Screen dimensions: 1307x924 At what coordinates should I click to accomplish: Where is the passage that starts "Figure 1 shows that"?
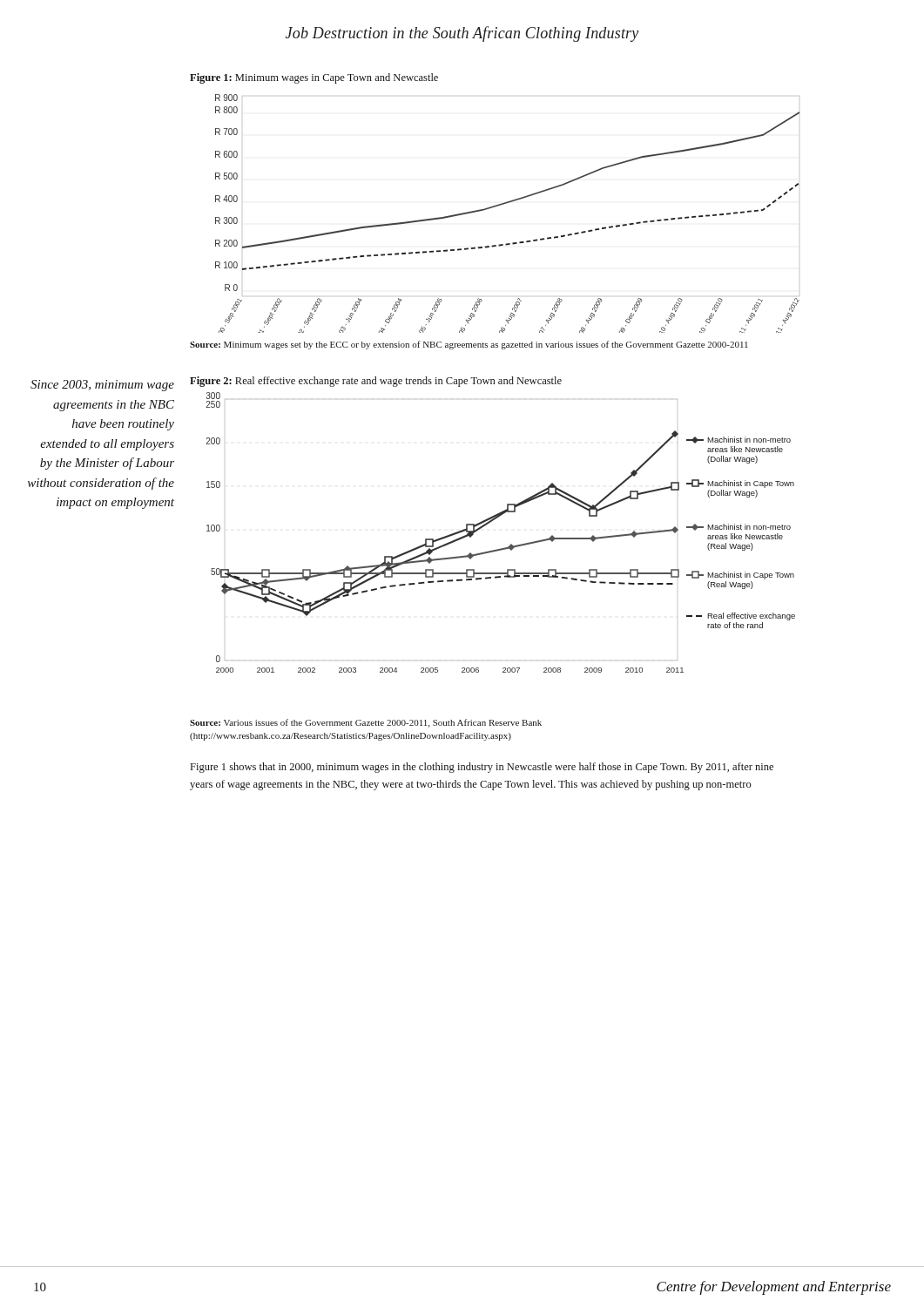[x=482, y=776]
